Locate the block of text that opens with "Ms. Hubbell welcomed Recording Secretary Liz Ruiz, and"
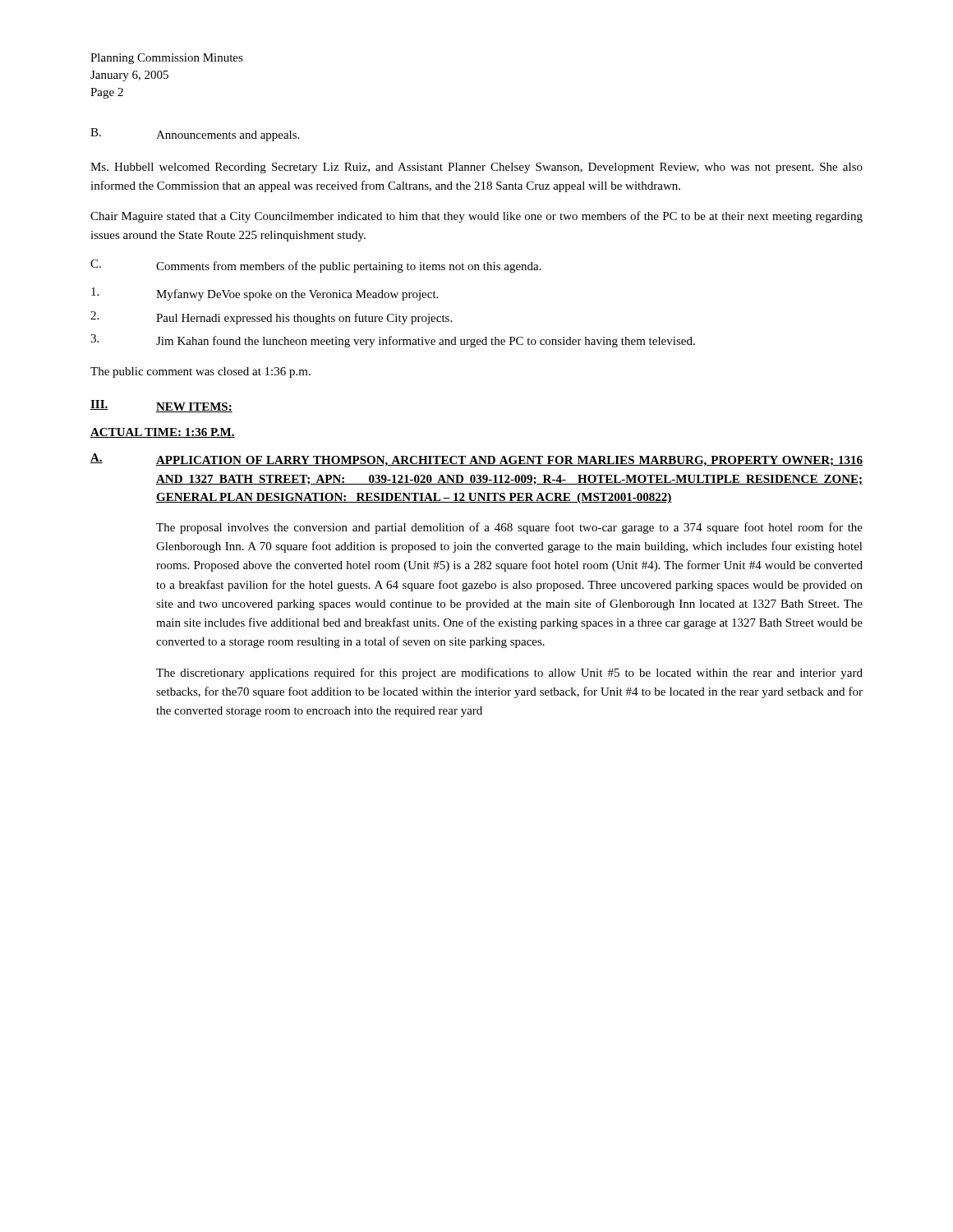The image size is (953, 1232). [476, 176]
